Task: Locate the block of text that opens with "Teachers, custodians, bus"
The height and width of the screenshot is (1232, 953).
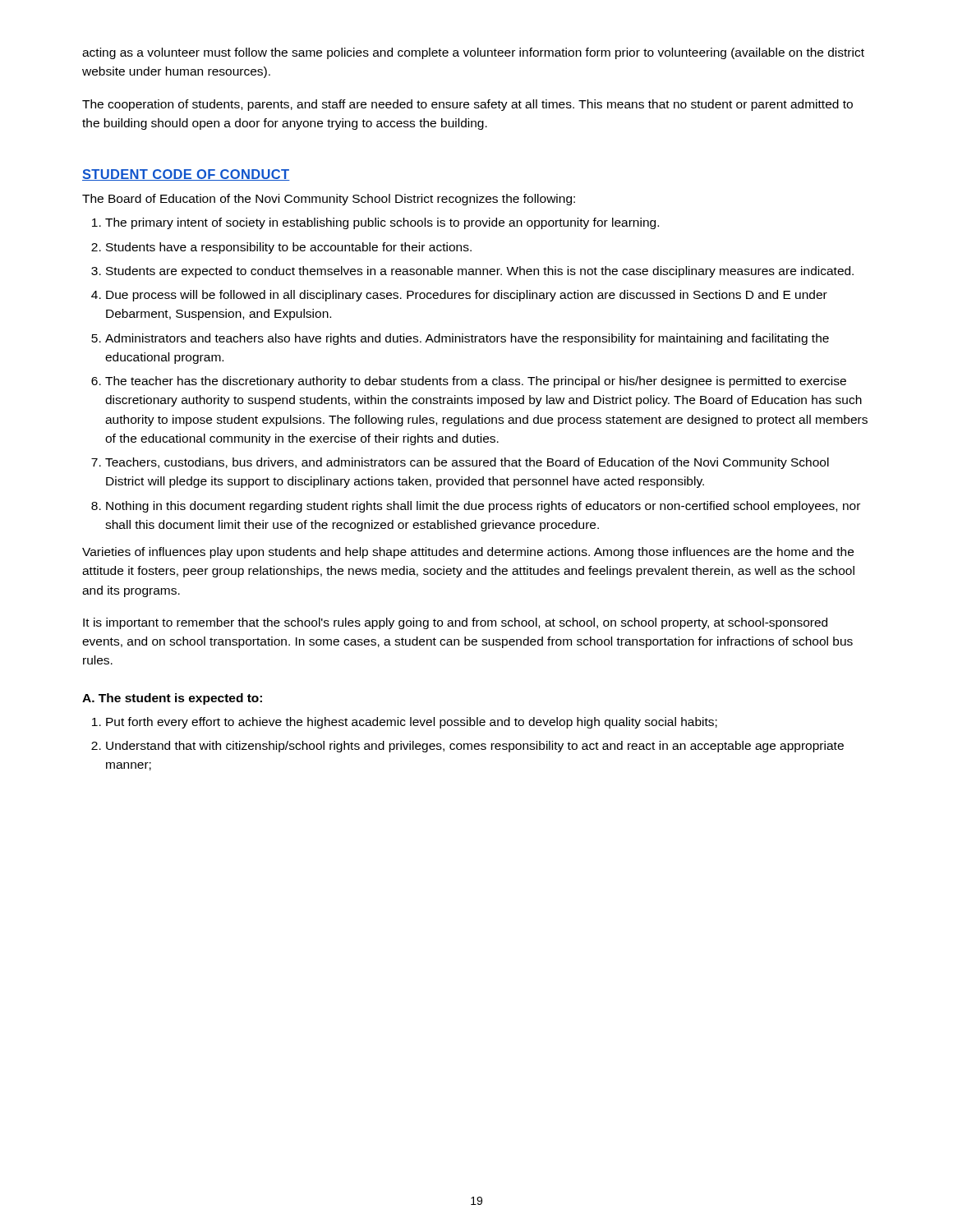Action: (488, 472)
